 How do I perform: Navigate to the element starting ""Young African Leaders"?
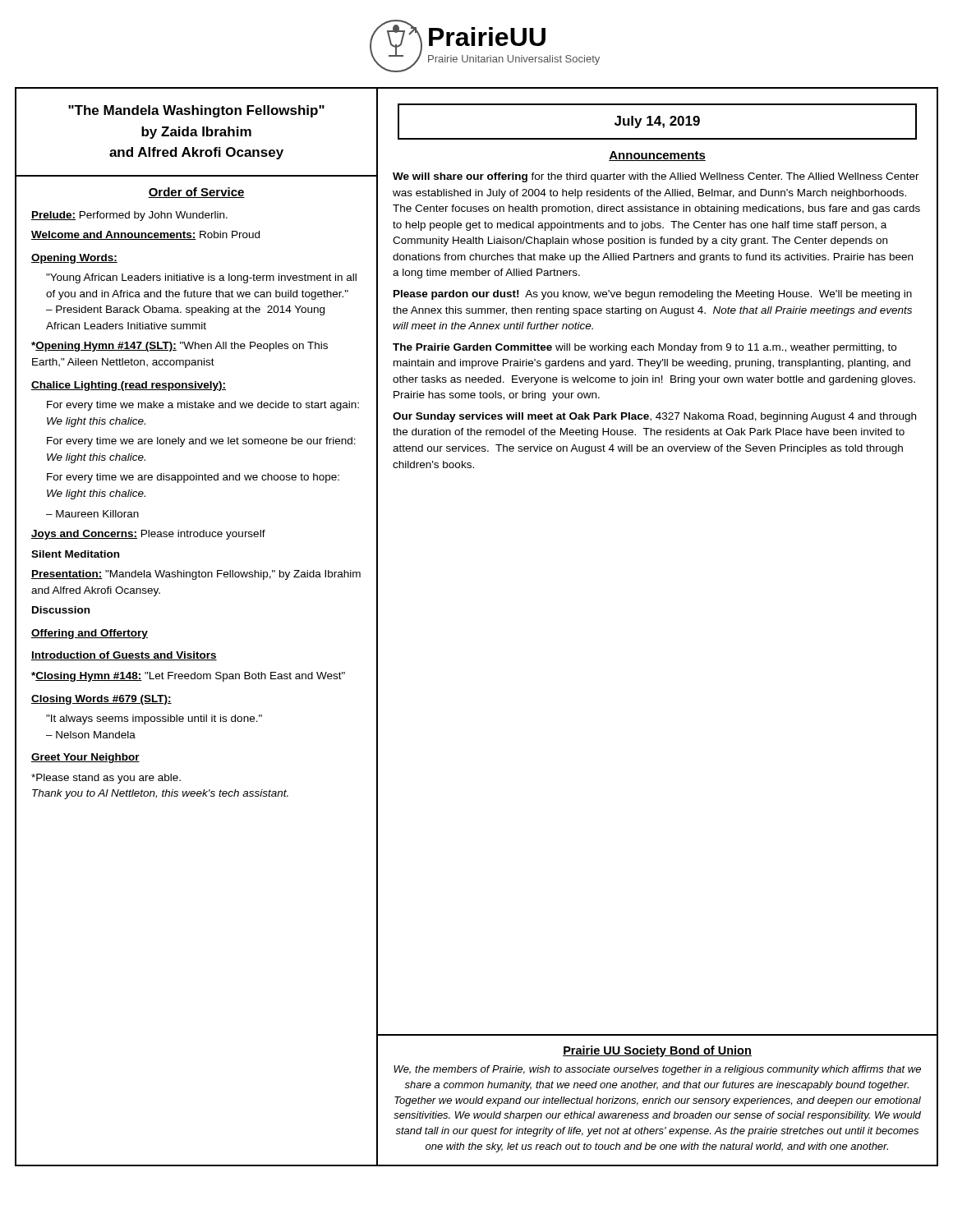(x=204, y=302)
